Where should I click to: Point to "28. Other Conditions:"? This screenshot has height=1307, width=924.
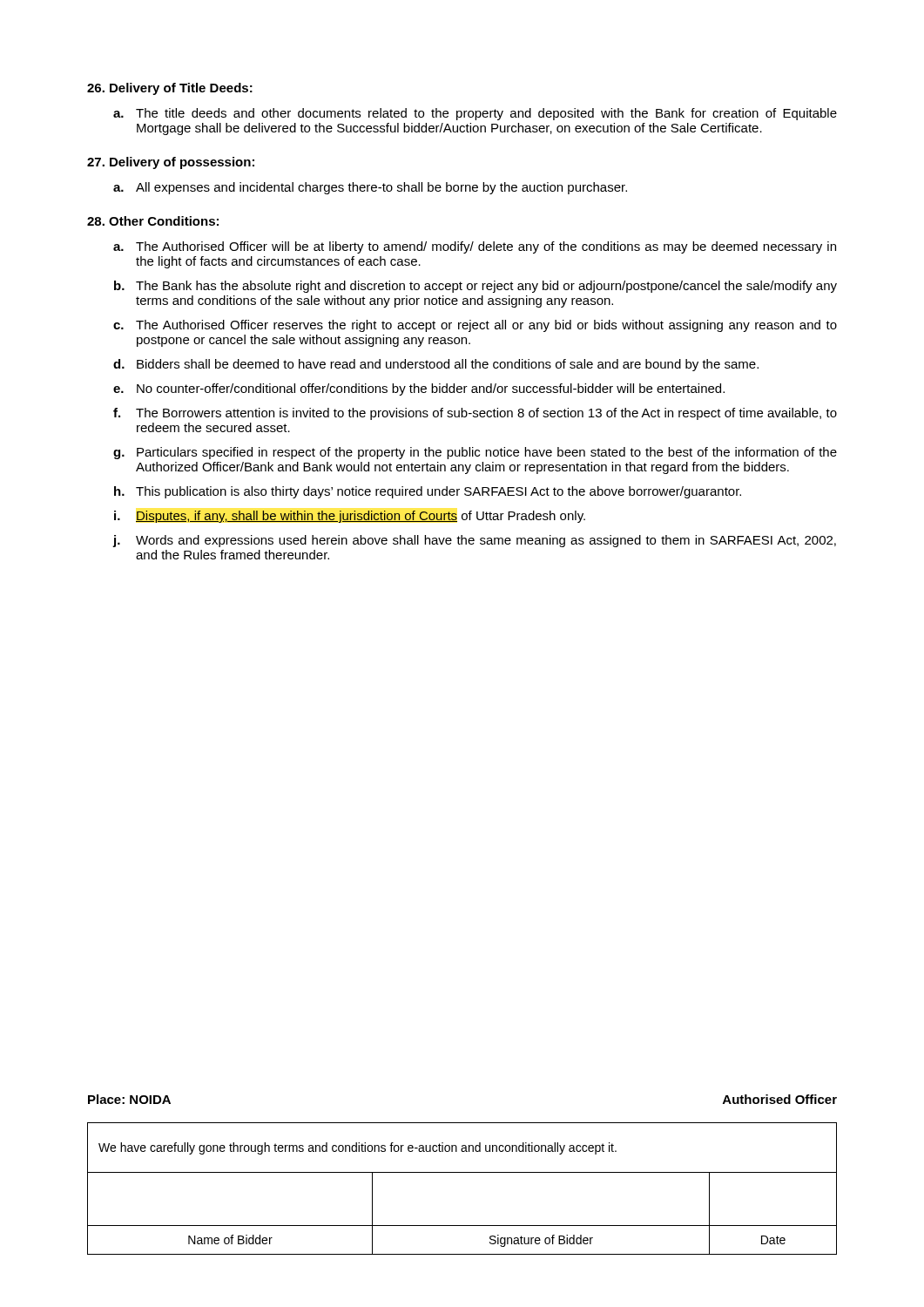154,221
